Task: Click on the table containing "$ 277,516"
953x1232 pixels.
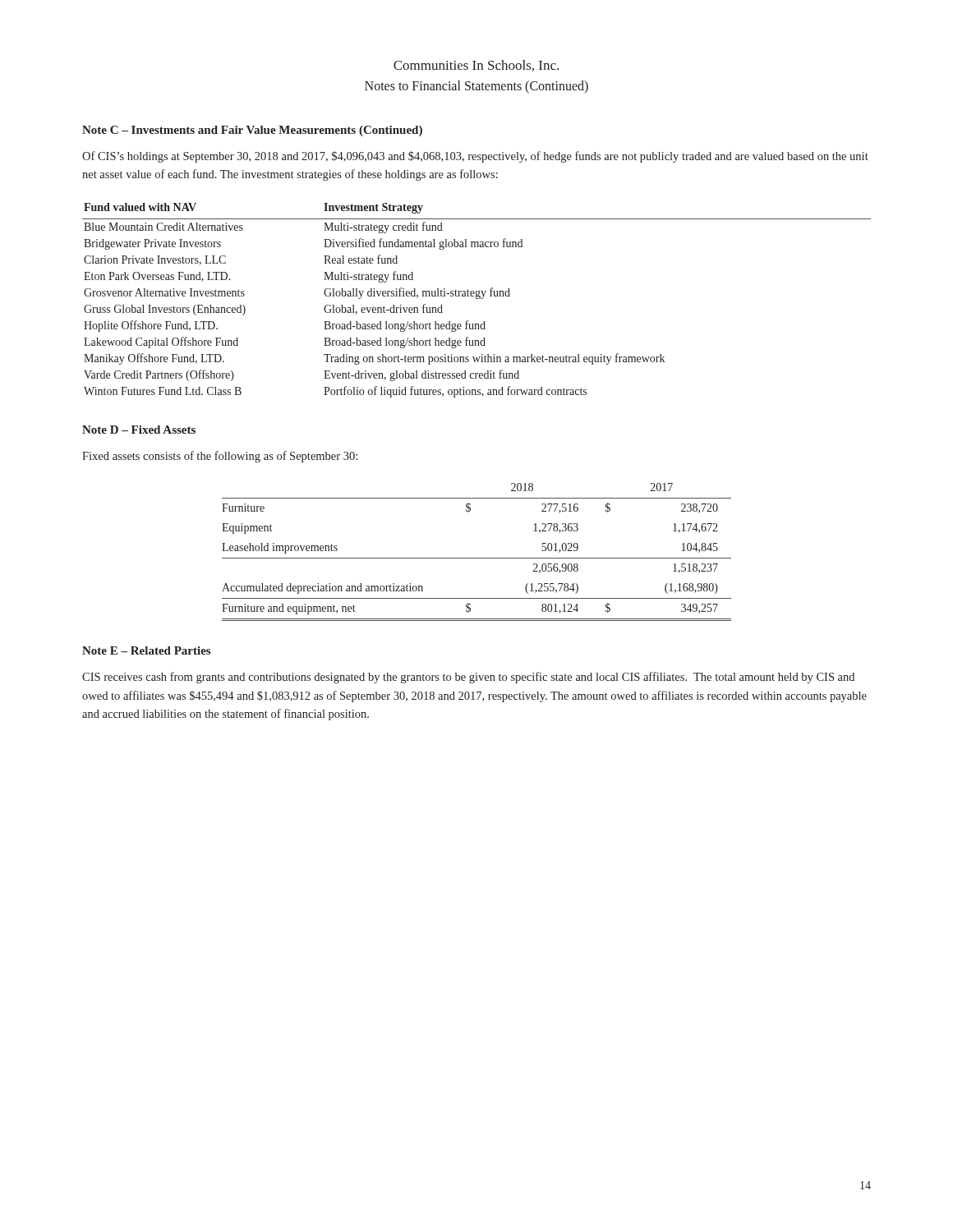Action: 476,551
